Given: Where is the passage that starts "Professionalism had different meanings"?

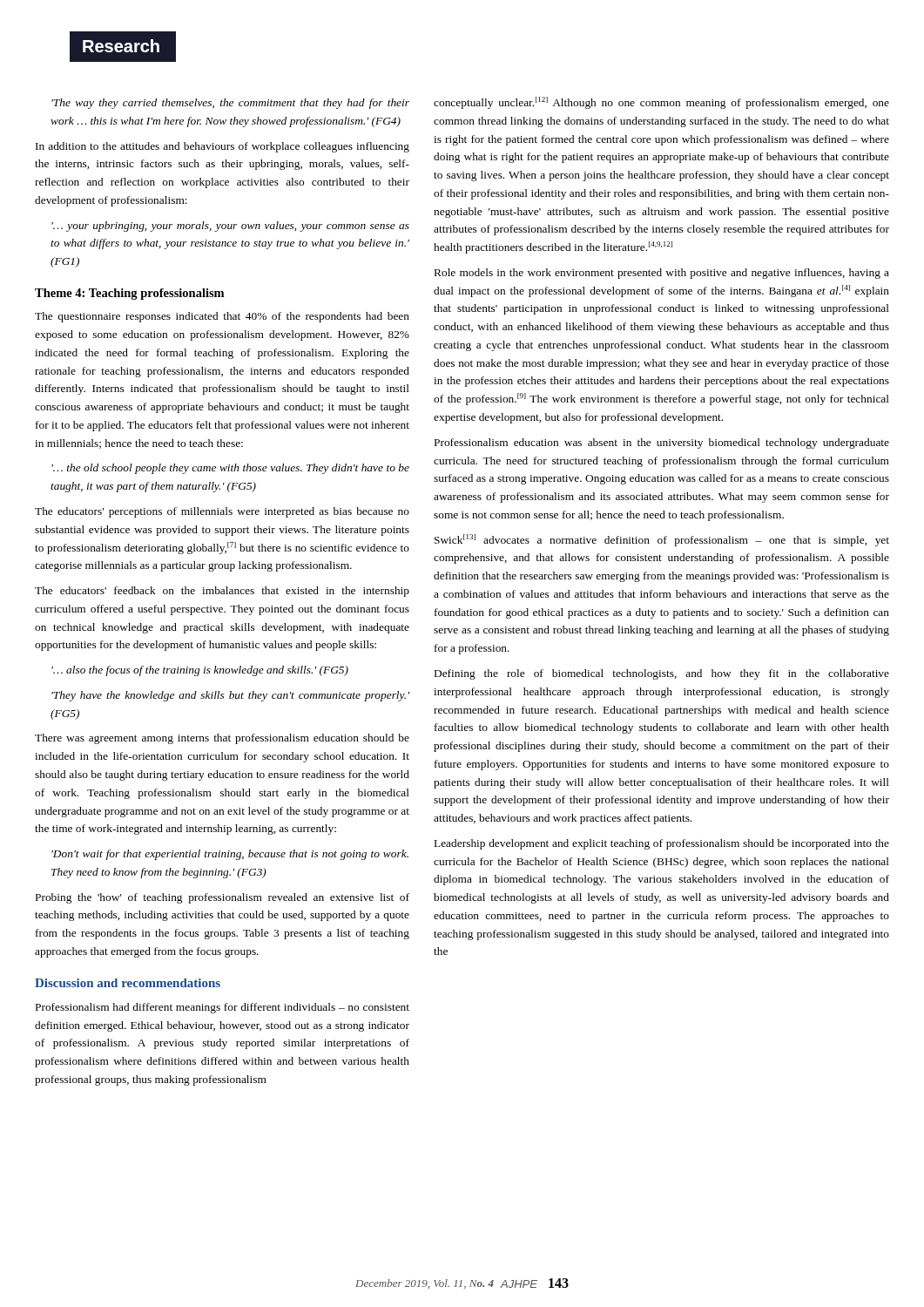Looking at the screenshot, I should coord(222,1044).
